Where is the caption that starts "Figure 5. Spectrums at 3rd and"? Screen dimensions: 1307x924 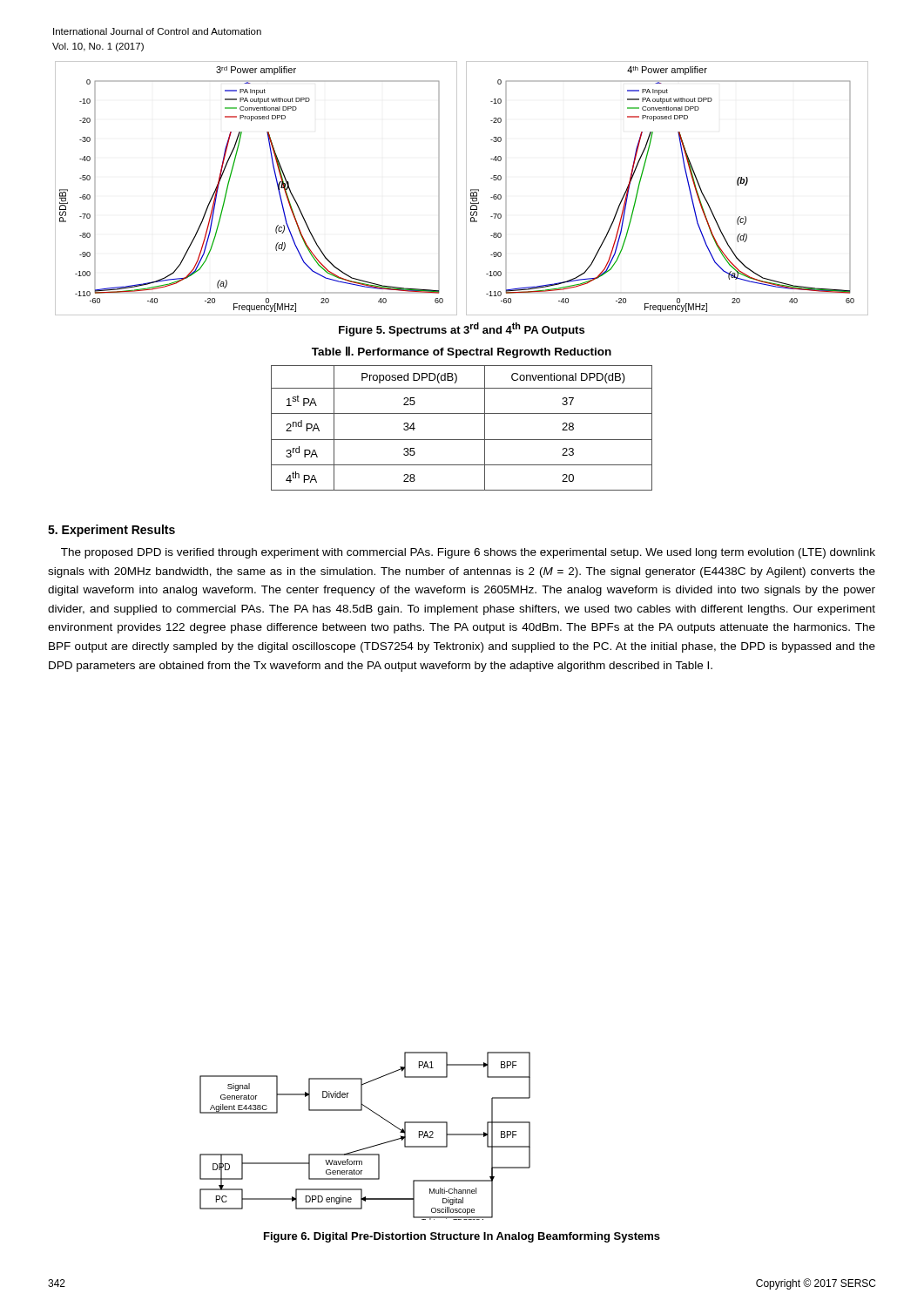click(x=462, y=329)
